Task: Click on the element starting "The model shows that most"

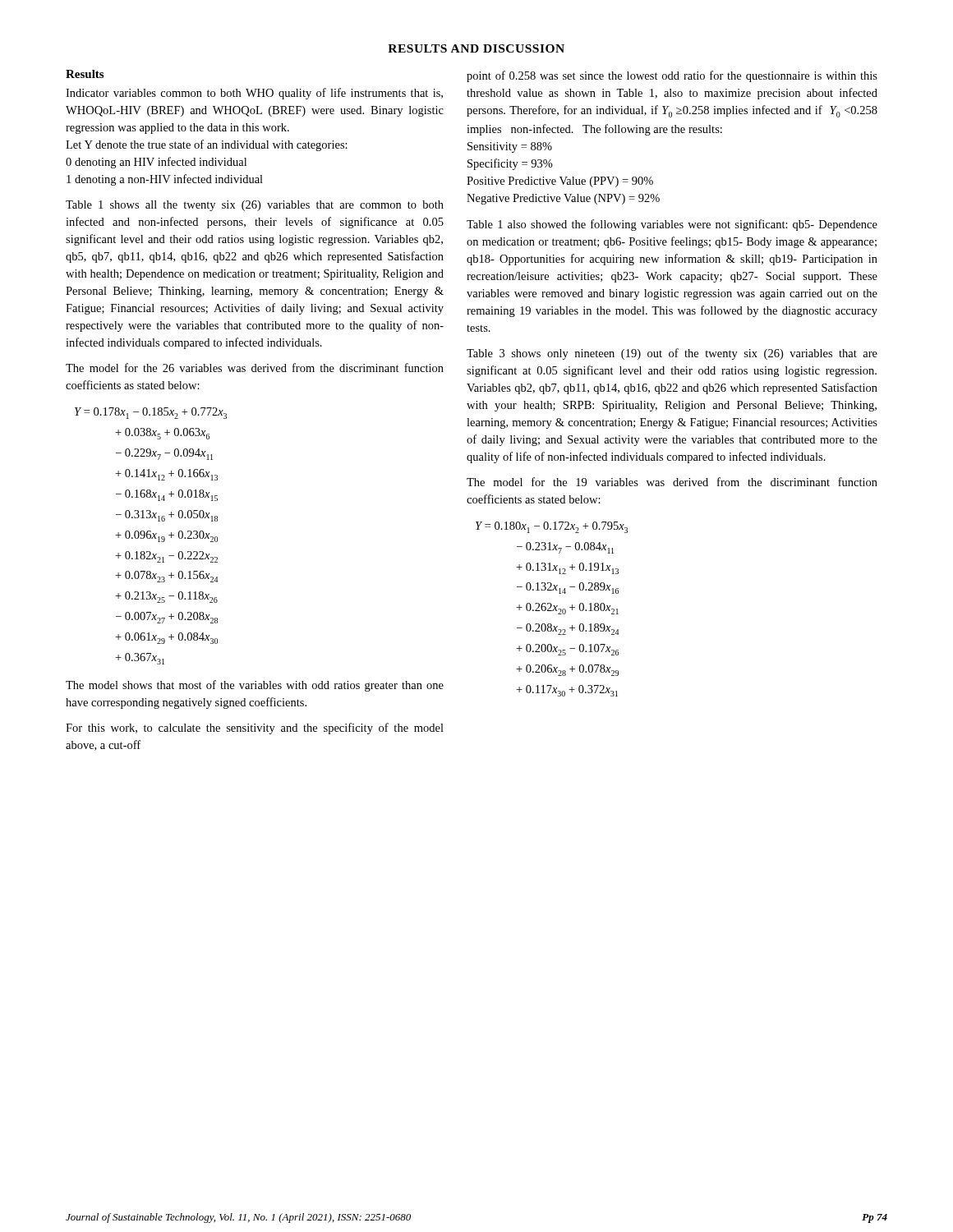Action: [255, 693]
